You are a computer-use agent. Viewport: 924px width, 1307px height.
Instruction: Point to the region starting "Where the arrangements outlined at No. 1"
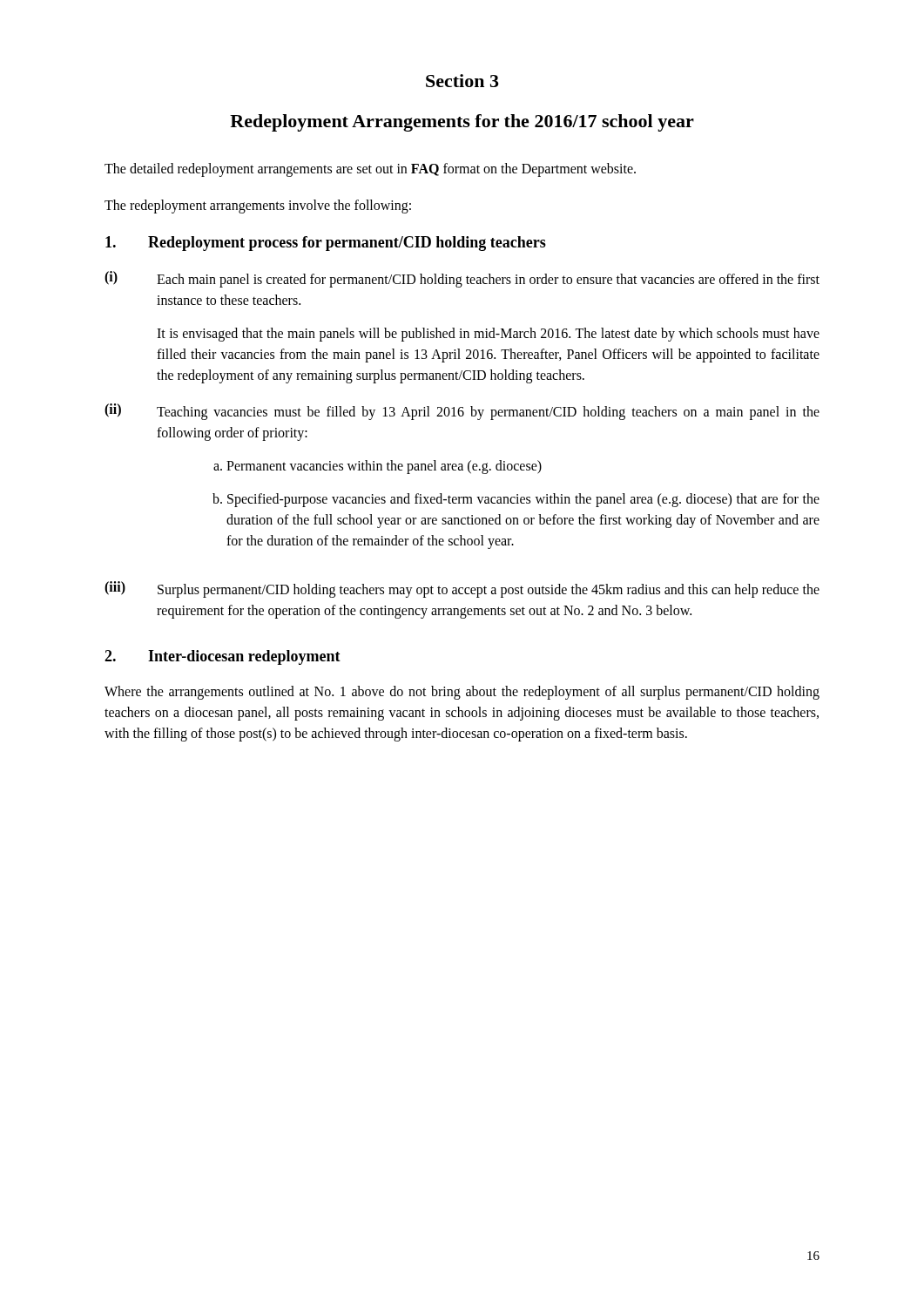pos(462,712)
